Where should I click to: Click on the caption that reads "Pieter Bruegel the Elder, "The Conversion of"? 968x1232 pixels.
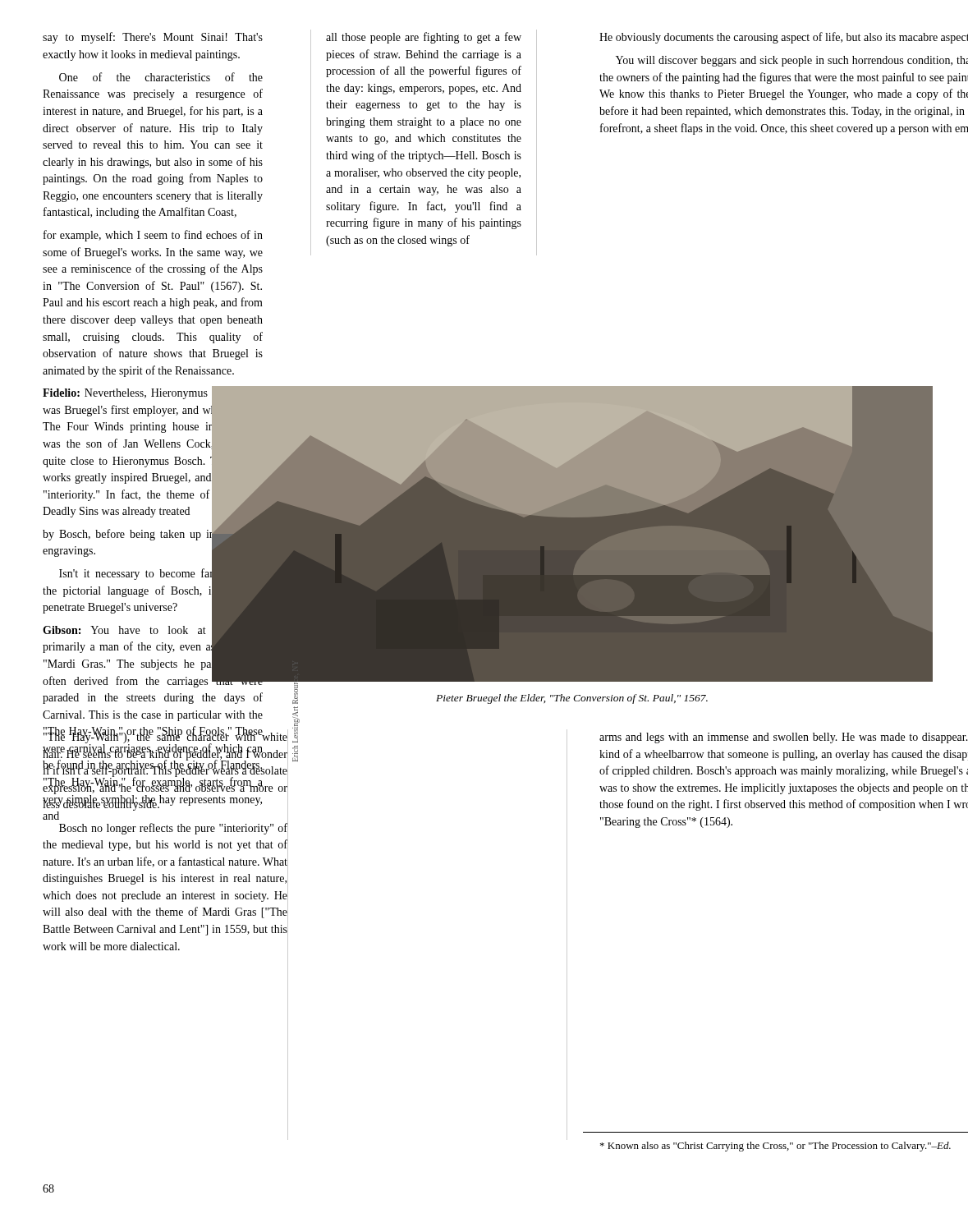pyautogui.click(x=572, y=698)
